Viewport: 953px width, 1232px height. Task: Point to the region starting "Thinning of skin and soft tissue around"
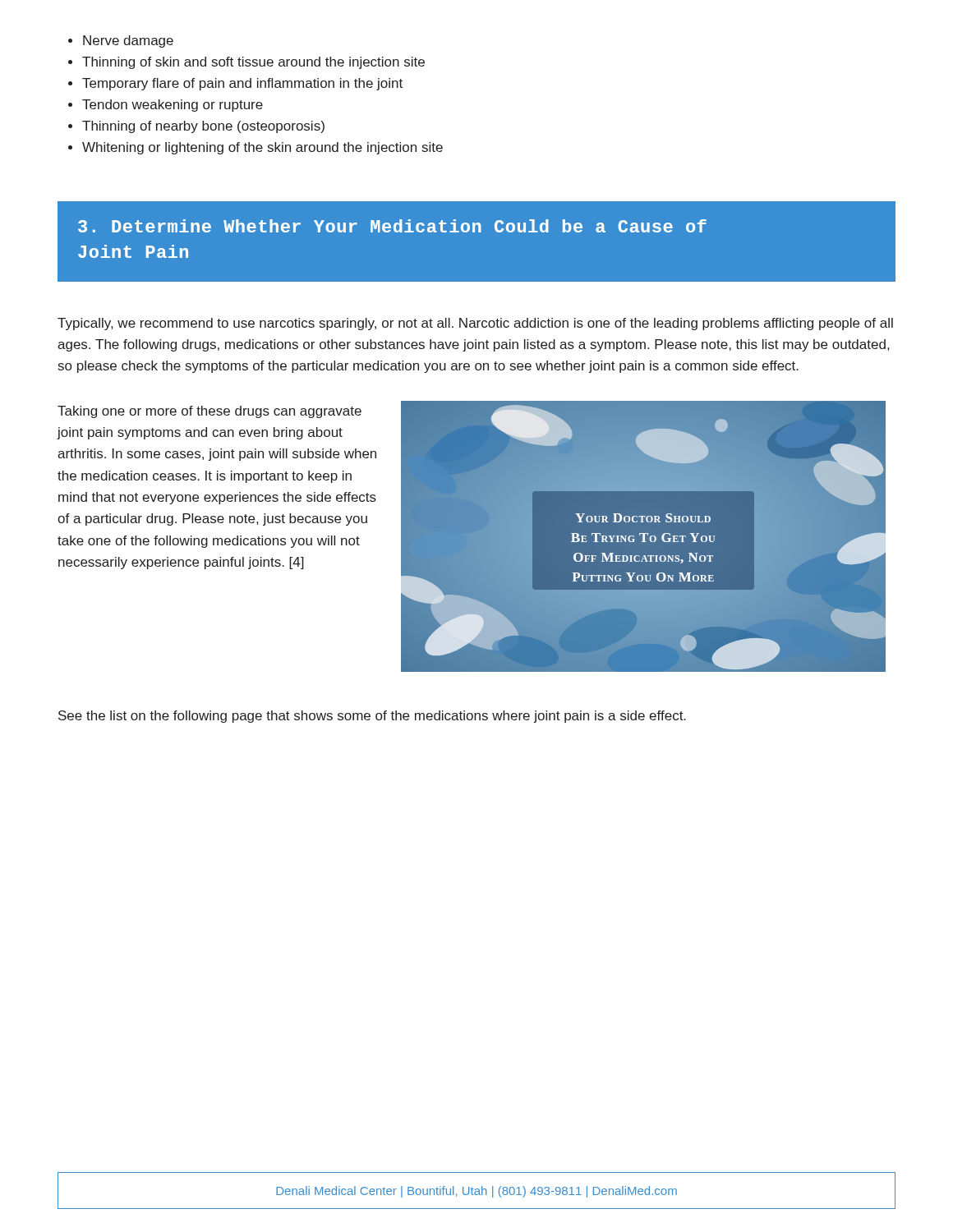(x=254, y=62)
